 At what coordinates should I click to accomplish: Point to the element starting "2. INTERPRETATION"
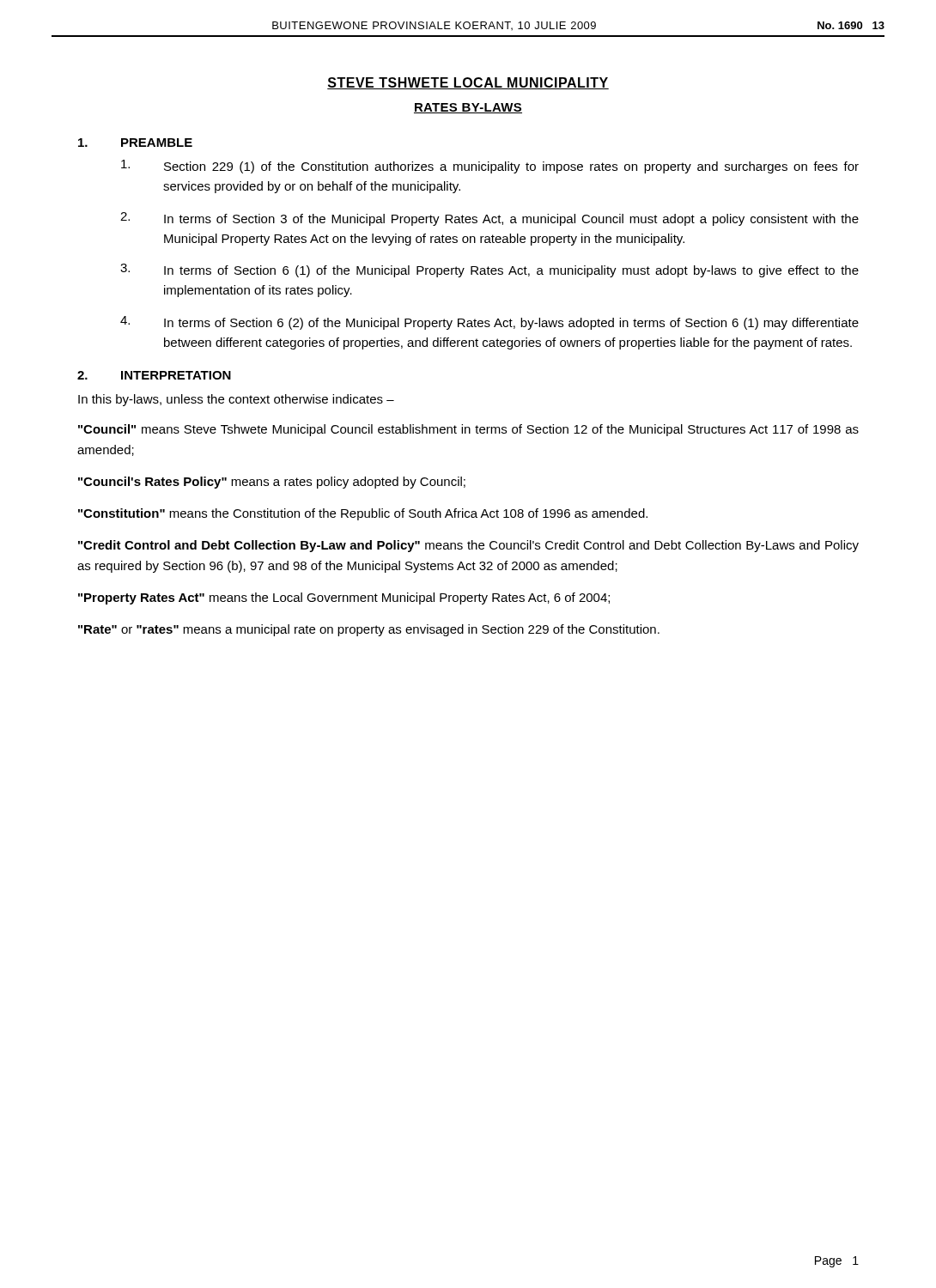tap(154, 375)
